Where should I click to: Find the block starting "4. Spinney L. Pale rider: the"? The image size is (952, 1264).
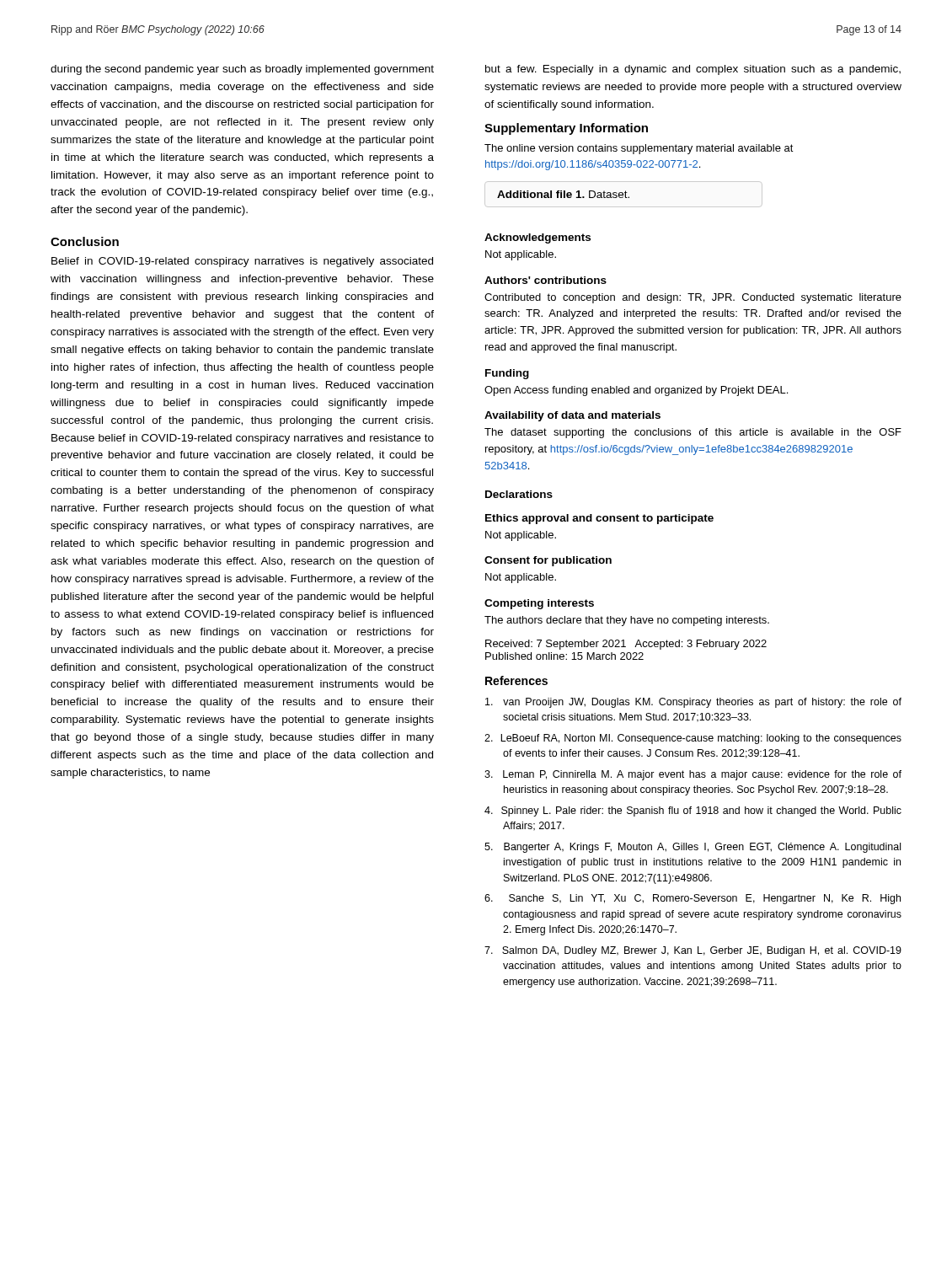coord(693,818)
